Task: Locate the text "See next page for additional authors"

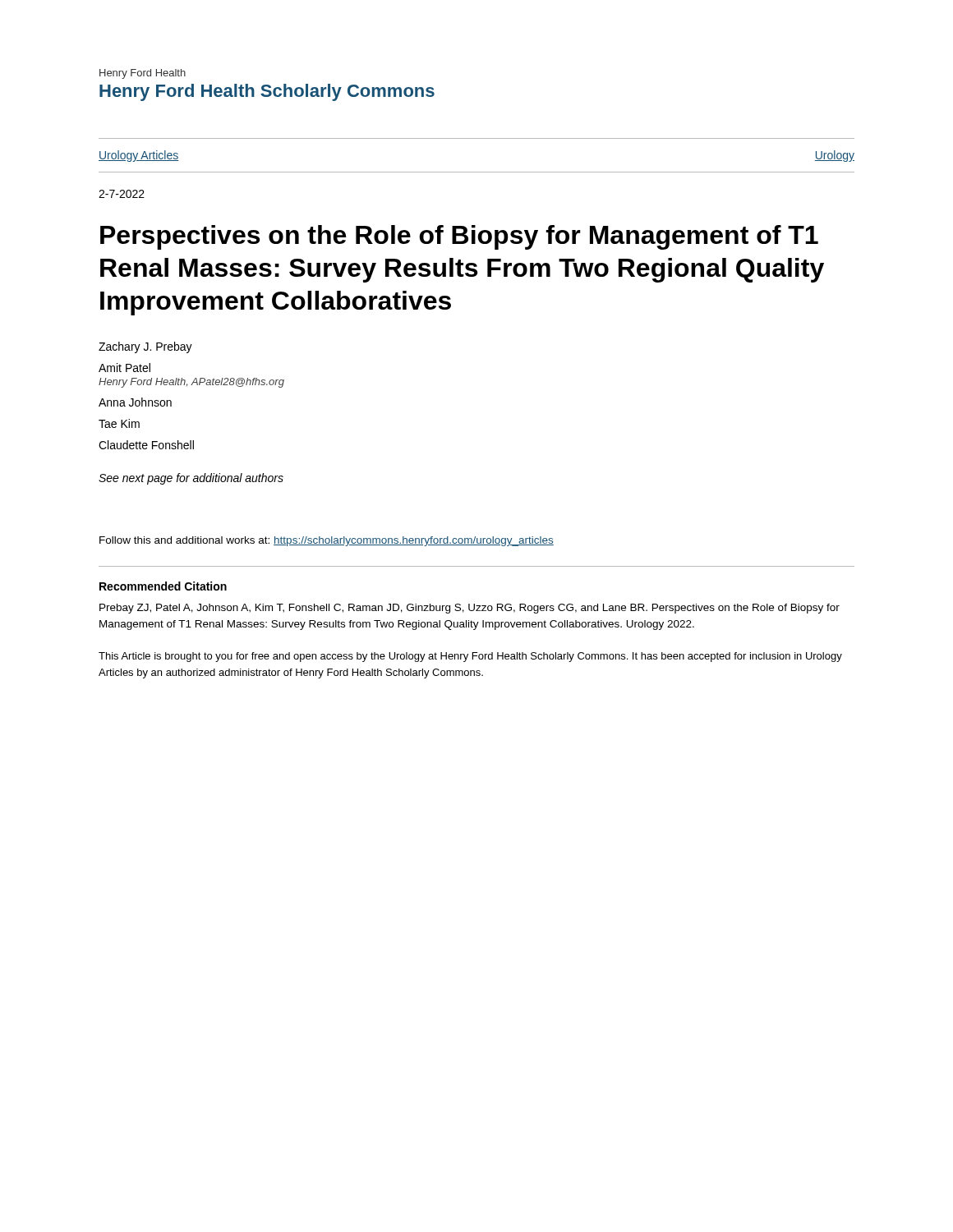Action: coord(191,478)
